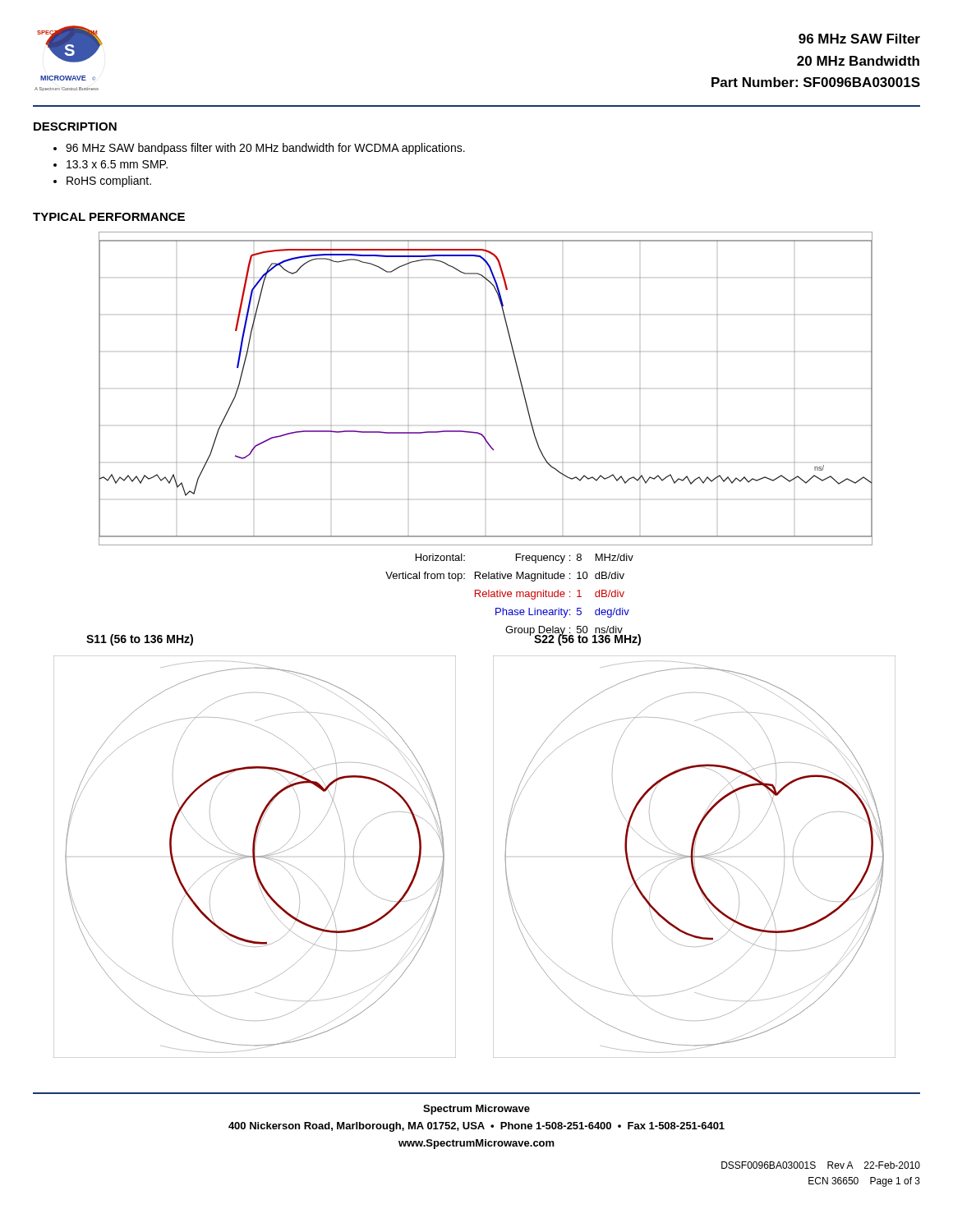Image resolution: width=953 pixels, height=1232 pixels.
Task: Find the region starting "13.3 x 6.5 mm SMP."
Action: pos(117,164)
